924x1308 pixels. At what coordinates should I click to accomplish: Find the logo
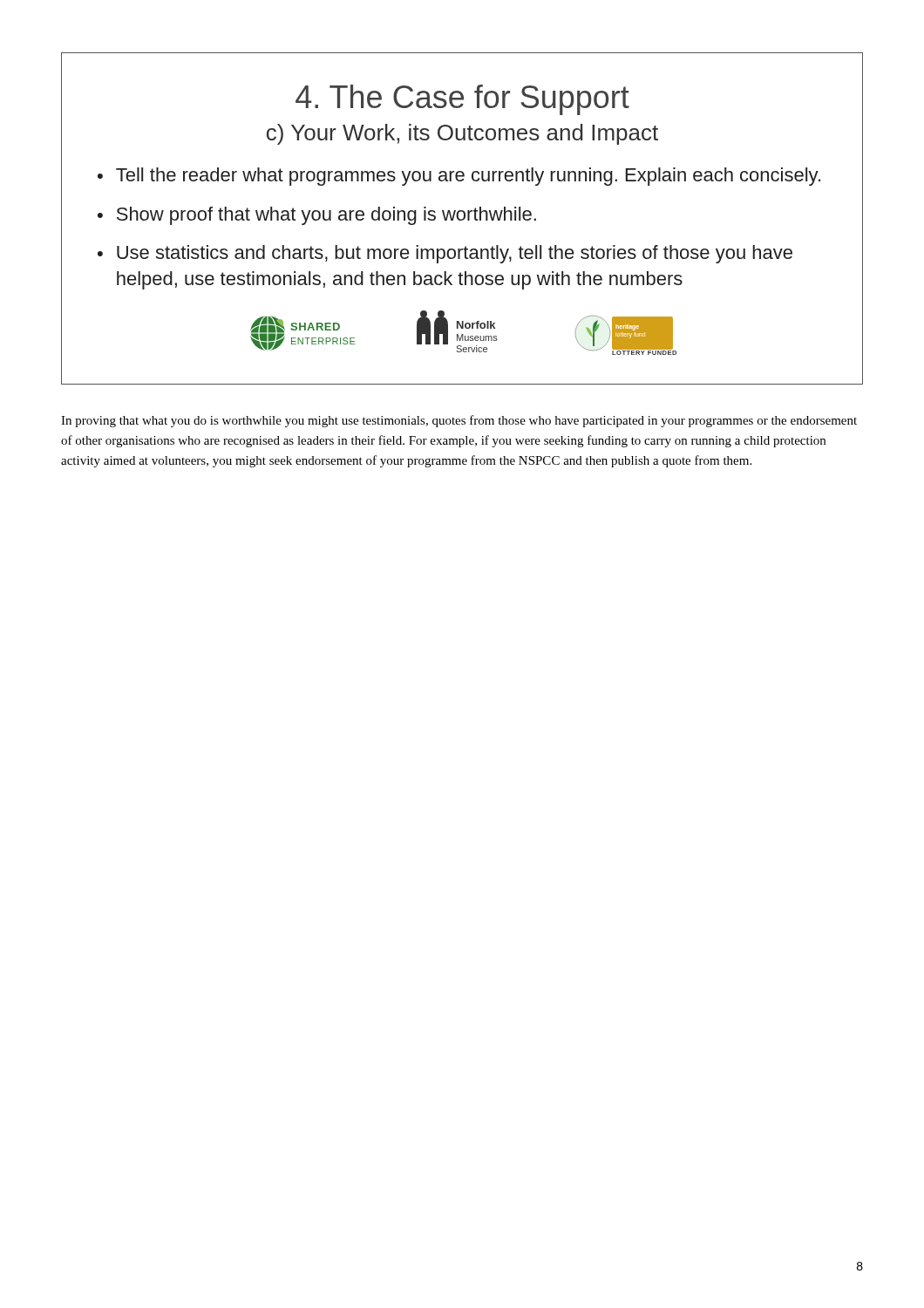coord(462,333)
